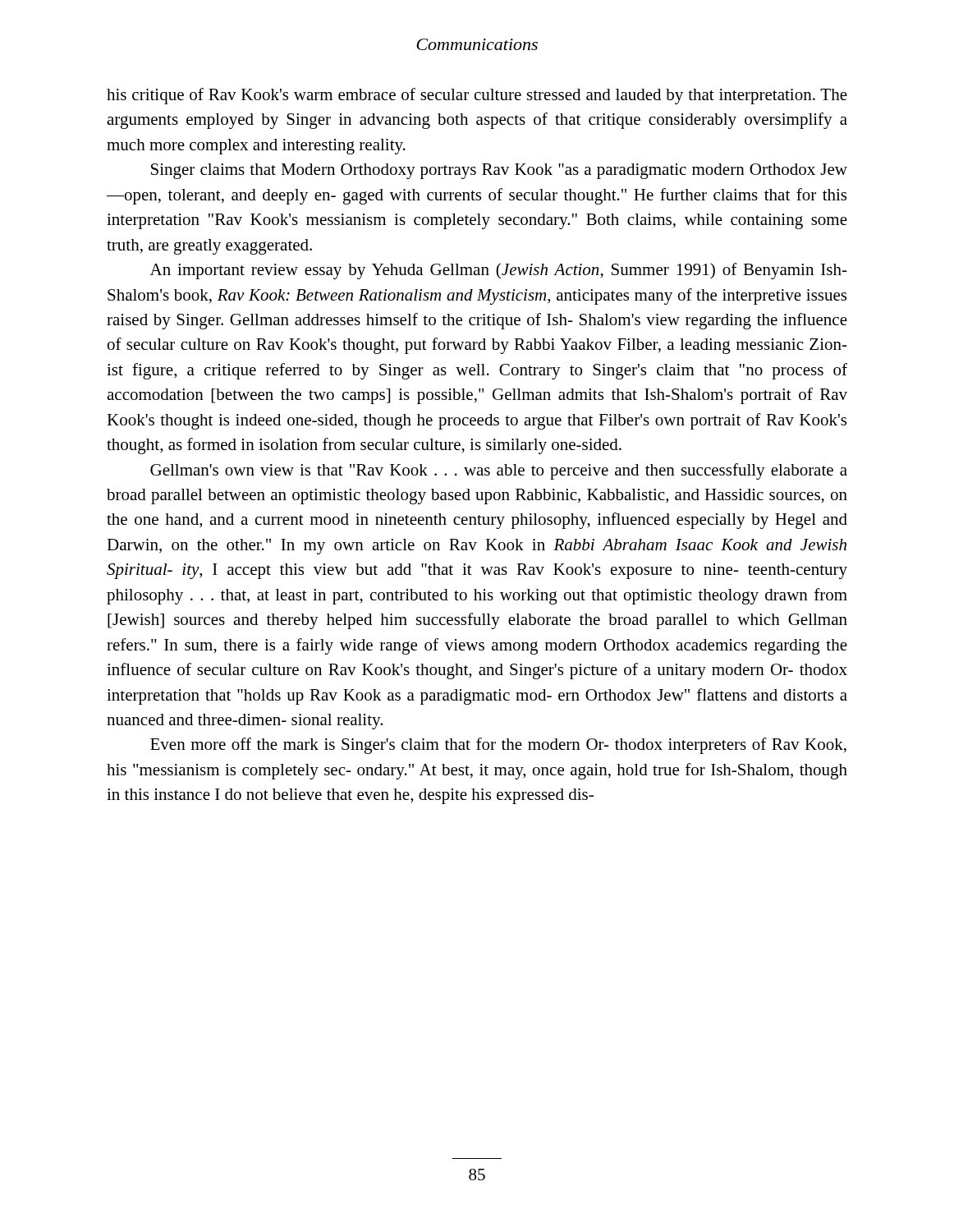Locate the passage starting "his critique of"
Image resolution: width=954 pixels, height=1232 pixels.
click(x=477, y=120)
